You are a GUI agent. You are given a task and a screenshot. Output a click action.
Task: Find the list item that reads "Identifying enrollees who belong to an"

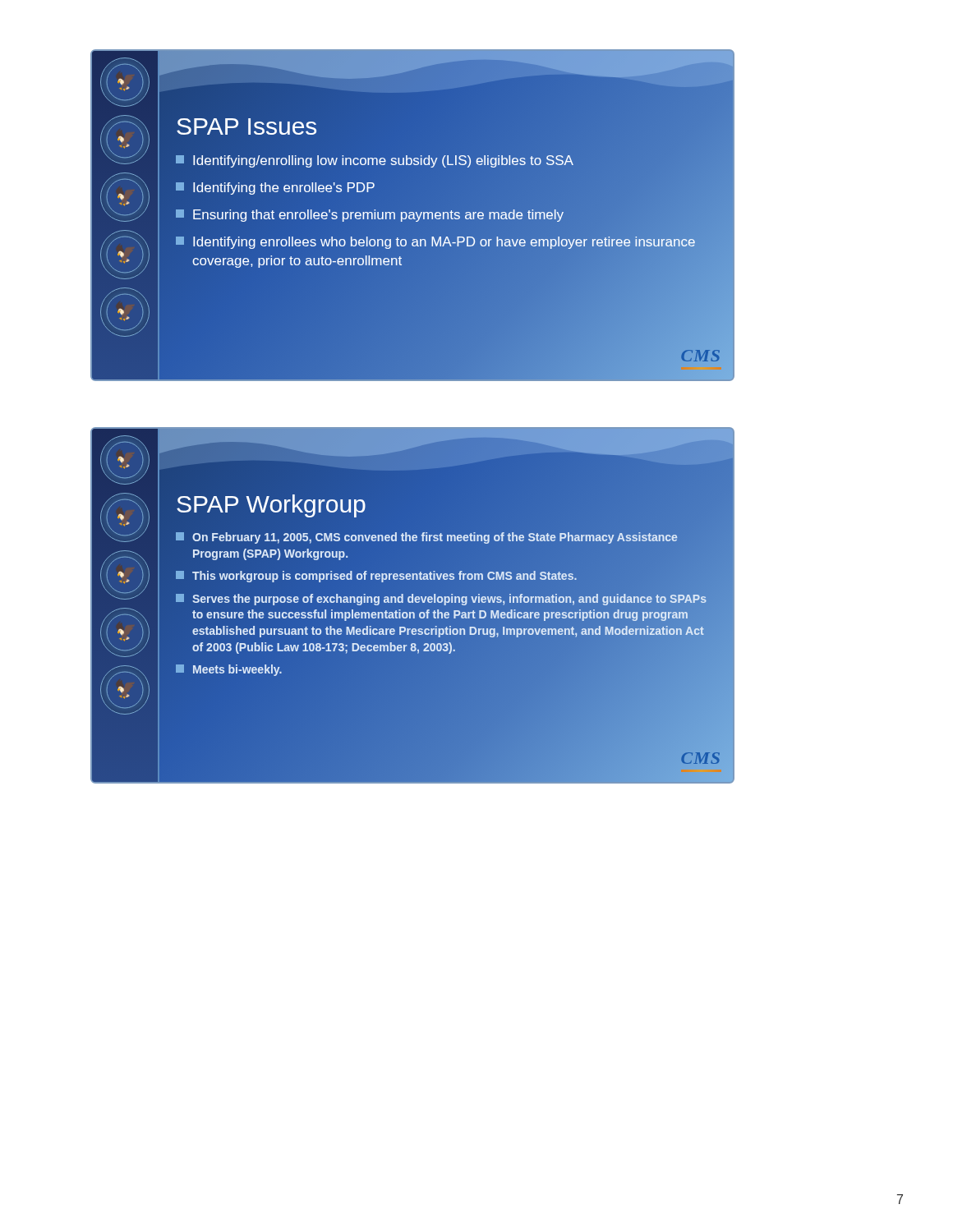click(x=446, y=252)
